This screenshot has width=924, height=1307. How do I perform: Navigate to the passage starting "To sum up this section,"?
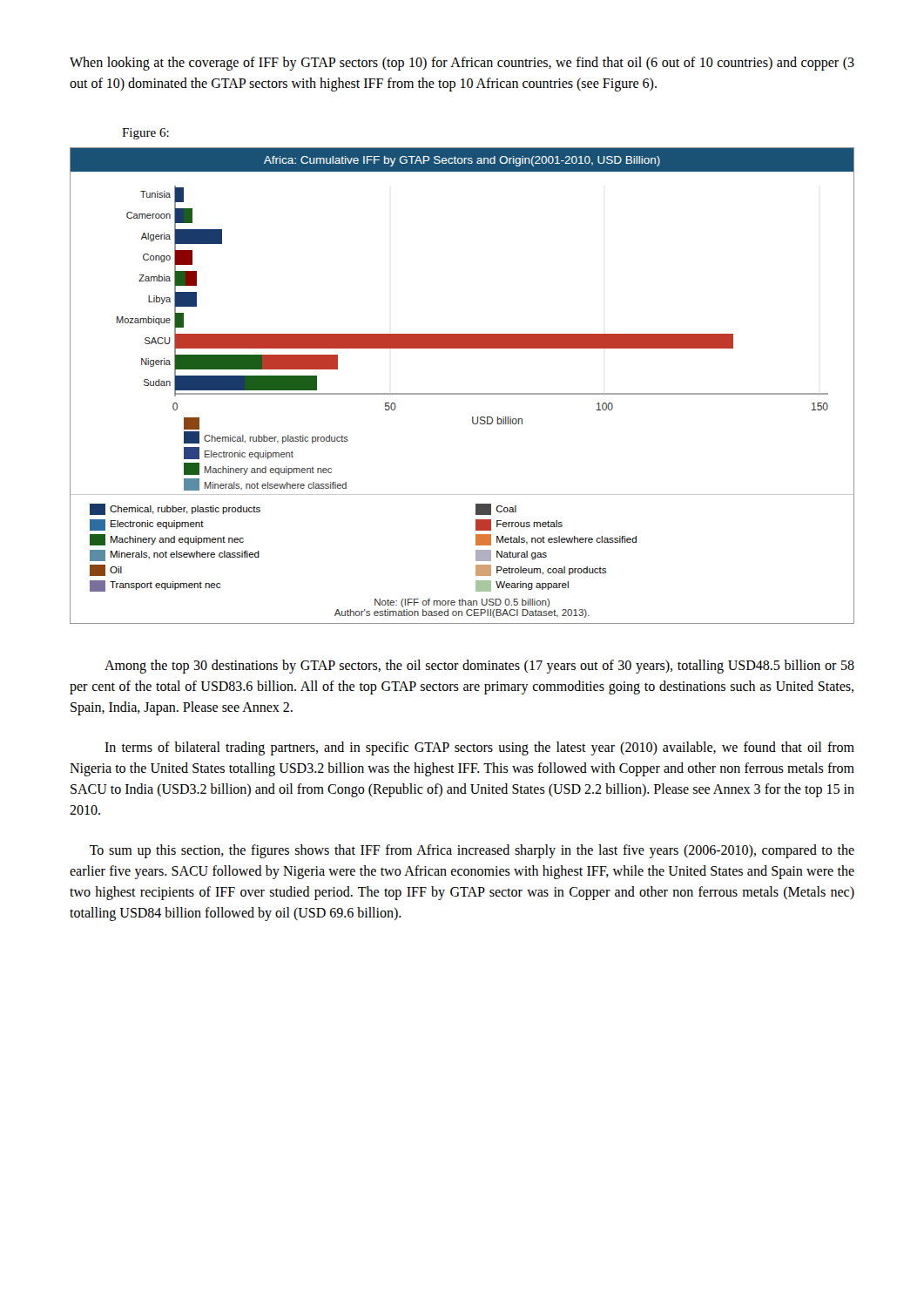tap(462, 881)
